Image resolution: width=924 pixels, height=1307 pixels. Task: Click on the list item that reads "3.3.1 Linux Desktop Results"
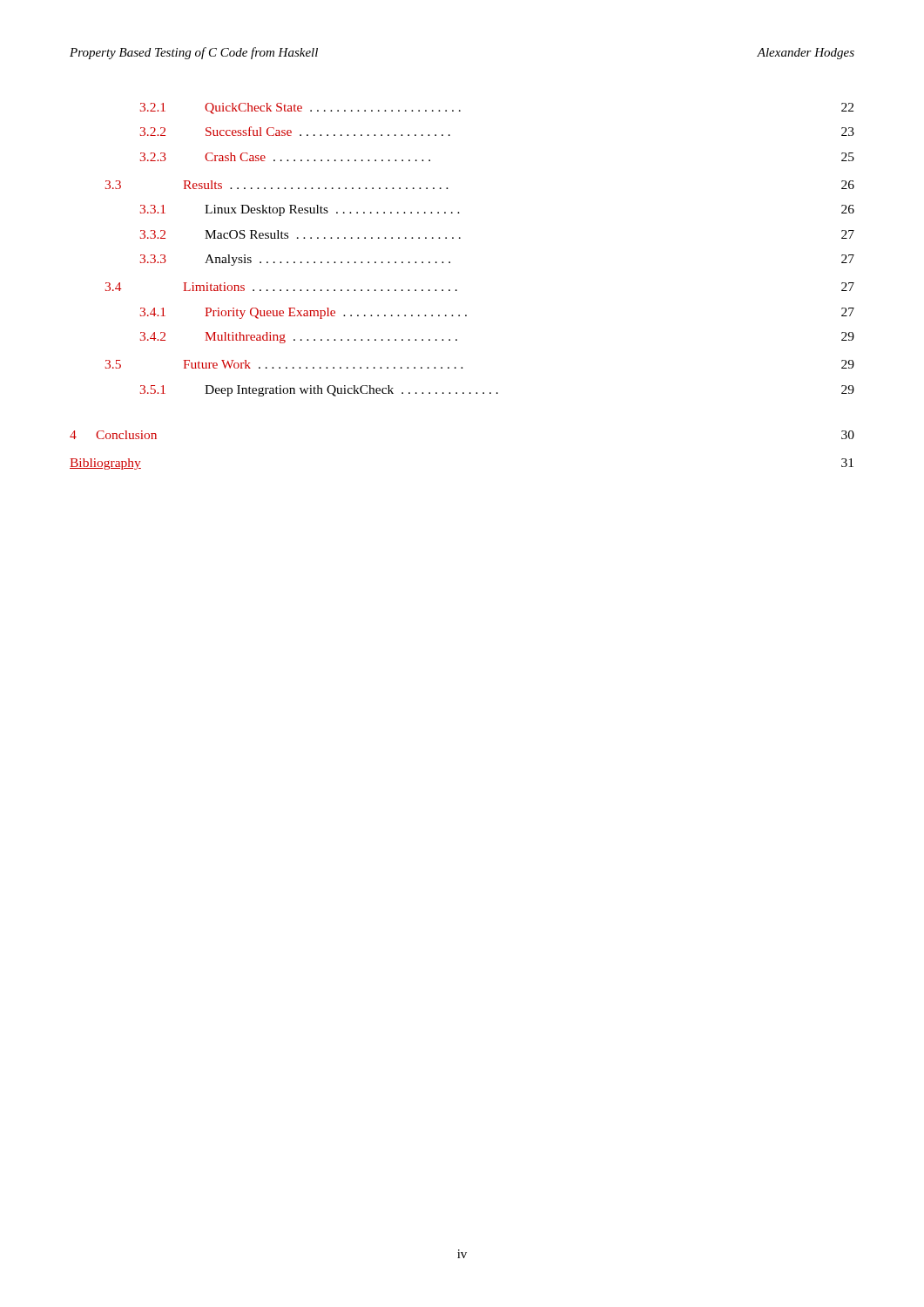[153, 209]
